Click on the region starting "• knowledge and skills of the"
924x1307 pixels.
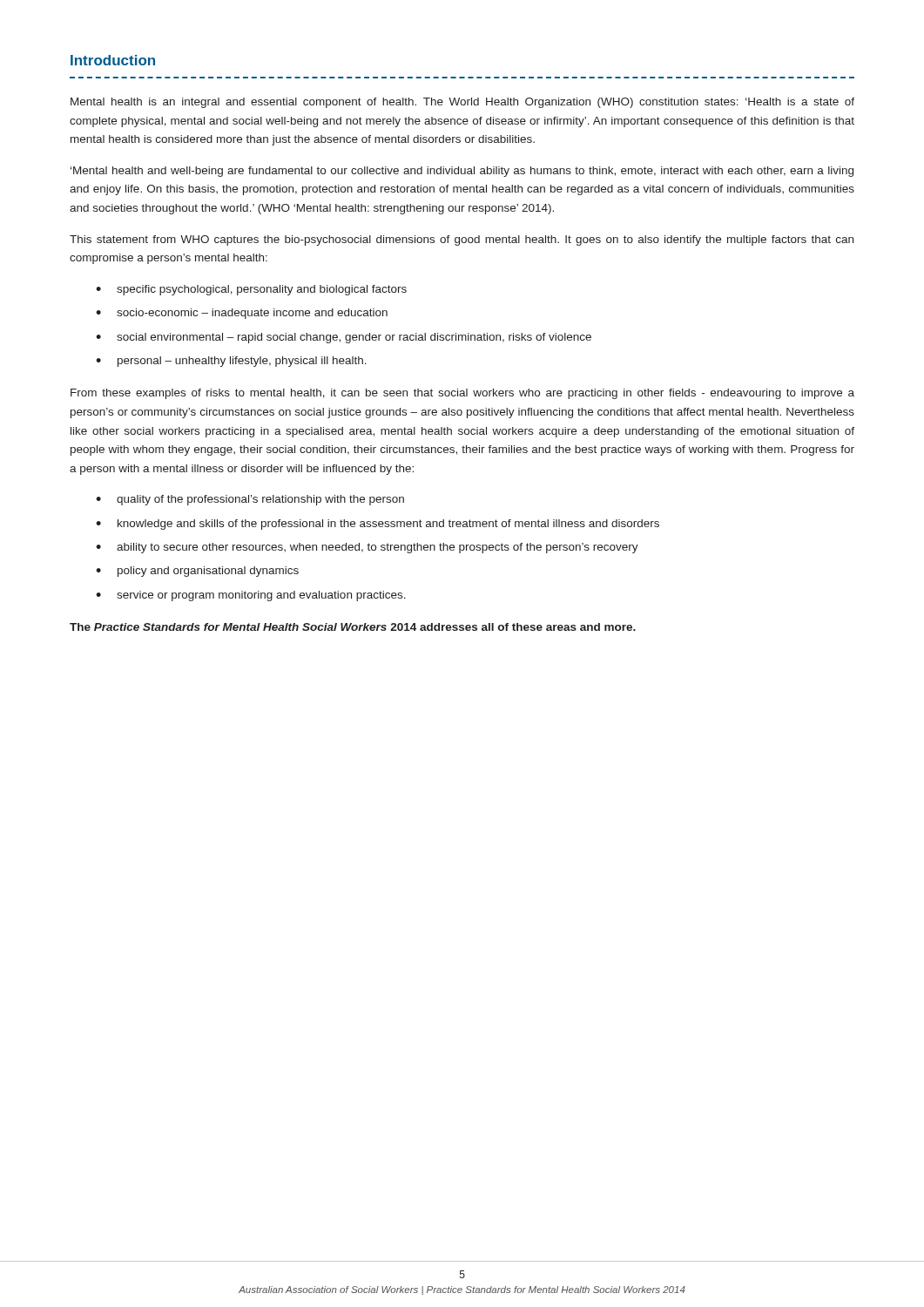tap(378, 524)
